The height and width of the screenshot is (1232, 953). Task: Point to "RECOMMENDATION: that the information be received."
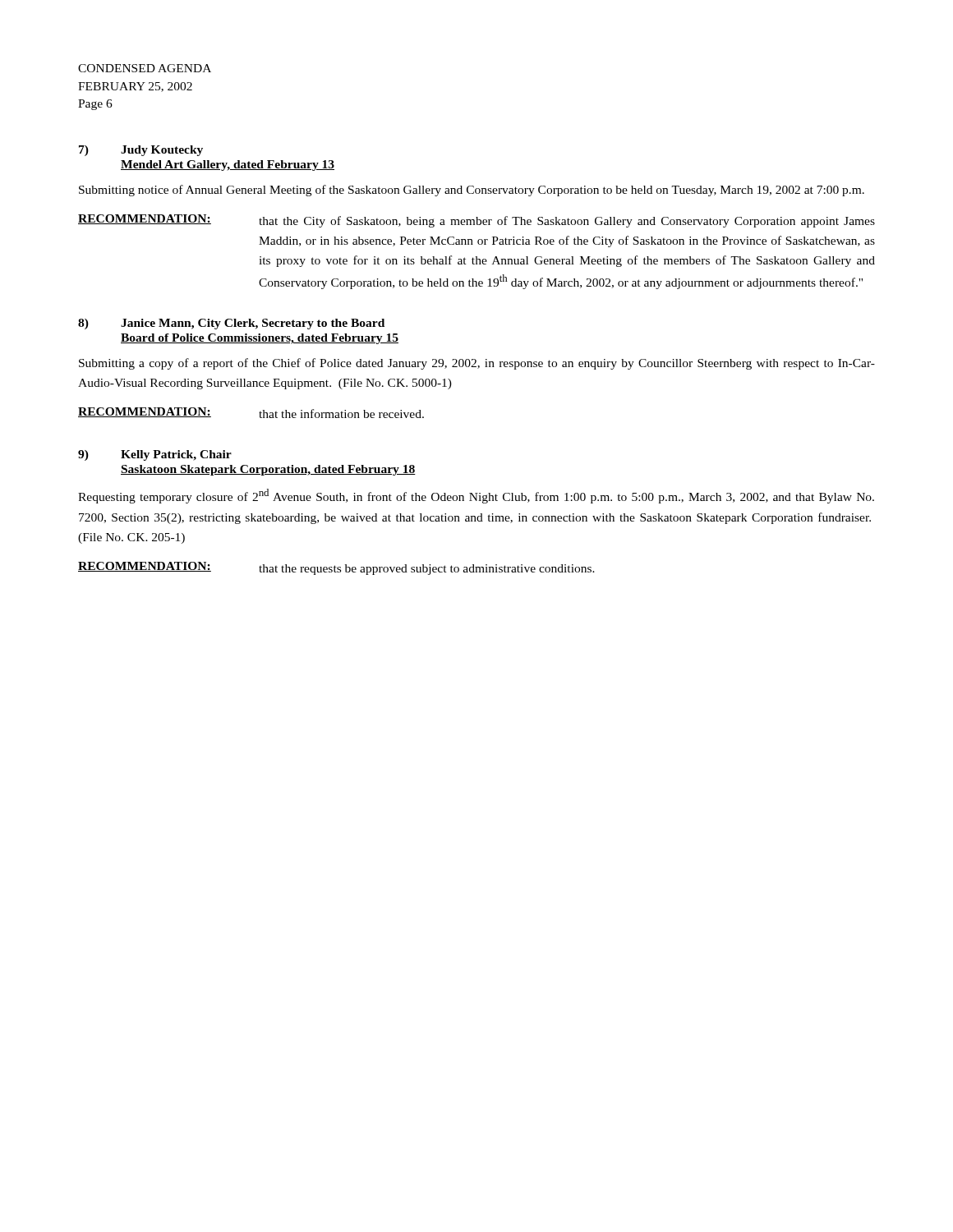pos(144,413)
